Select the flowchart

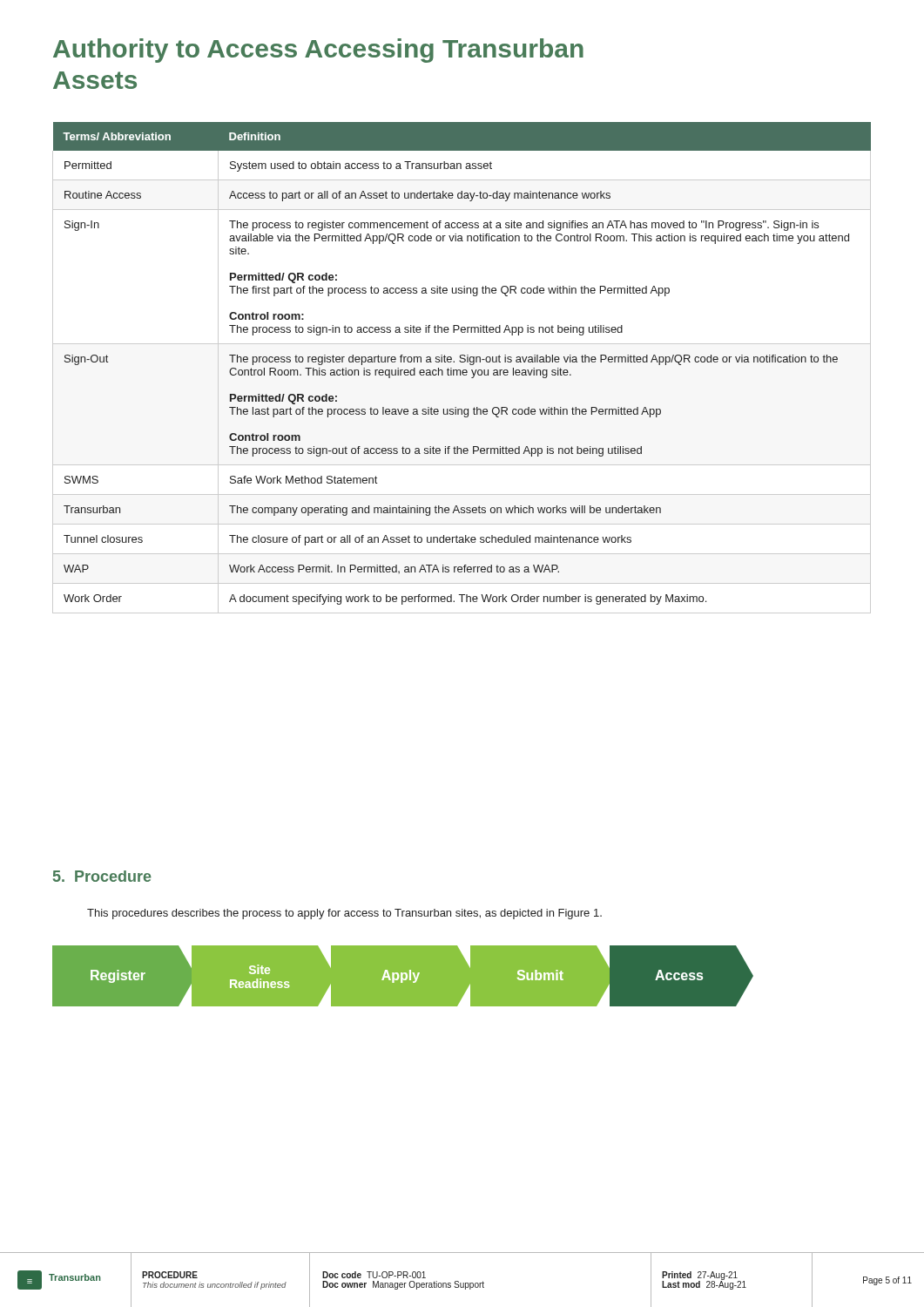[462, 978]
